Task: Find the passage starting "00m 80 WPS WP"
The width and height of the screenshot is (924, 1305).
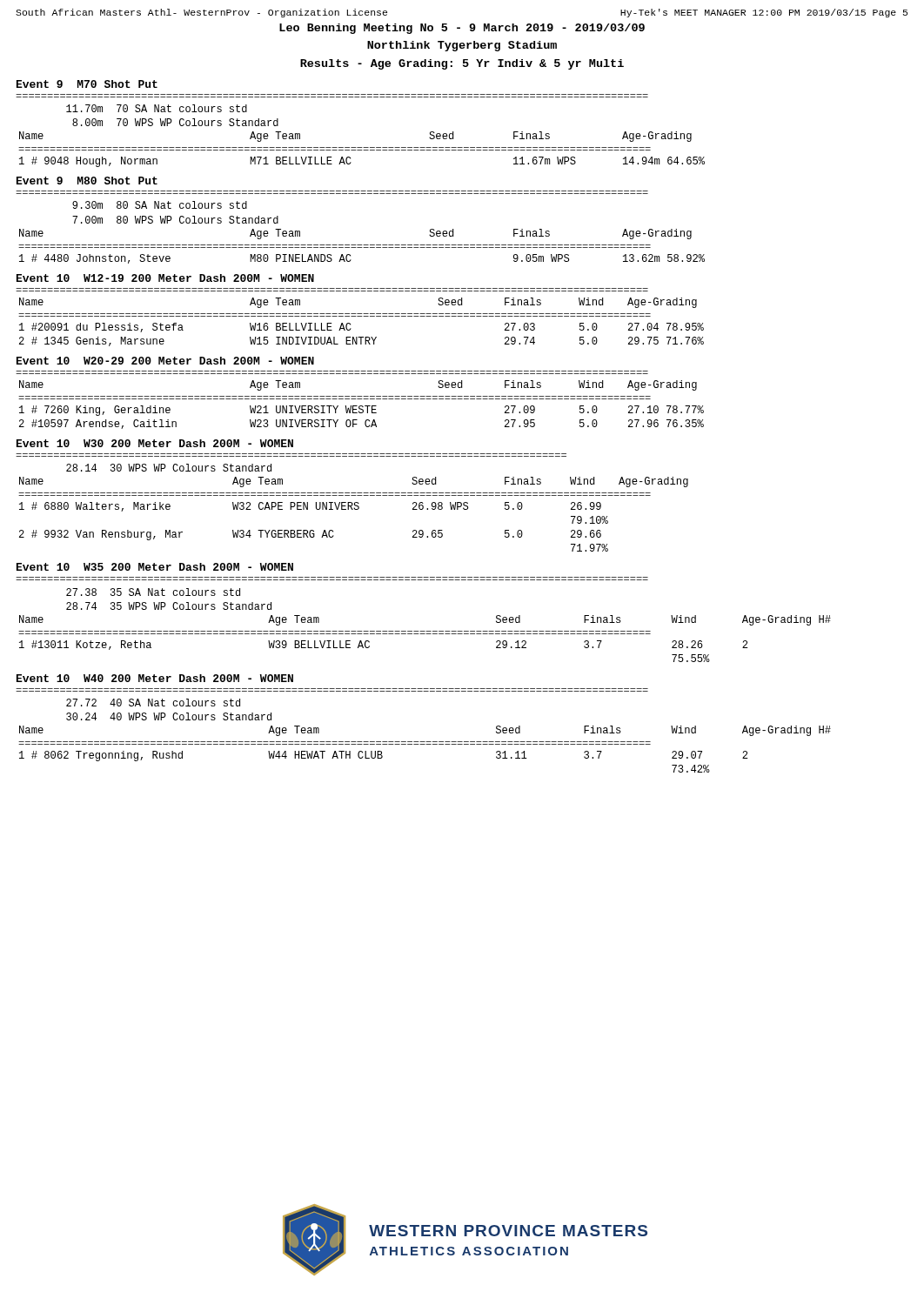Action: click(147, 221)
